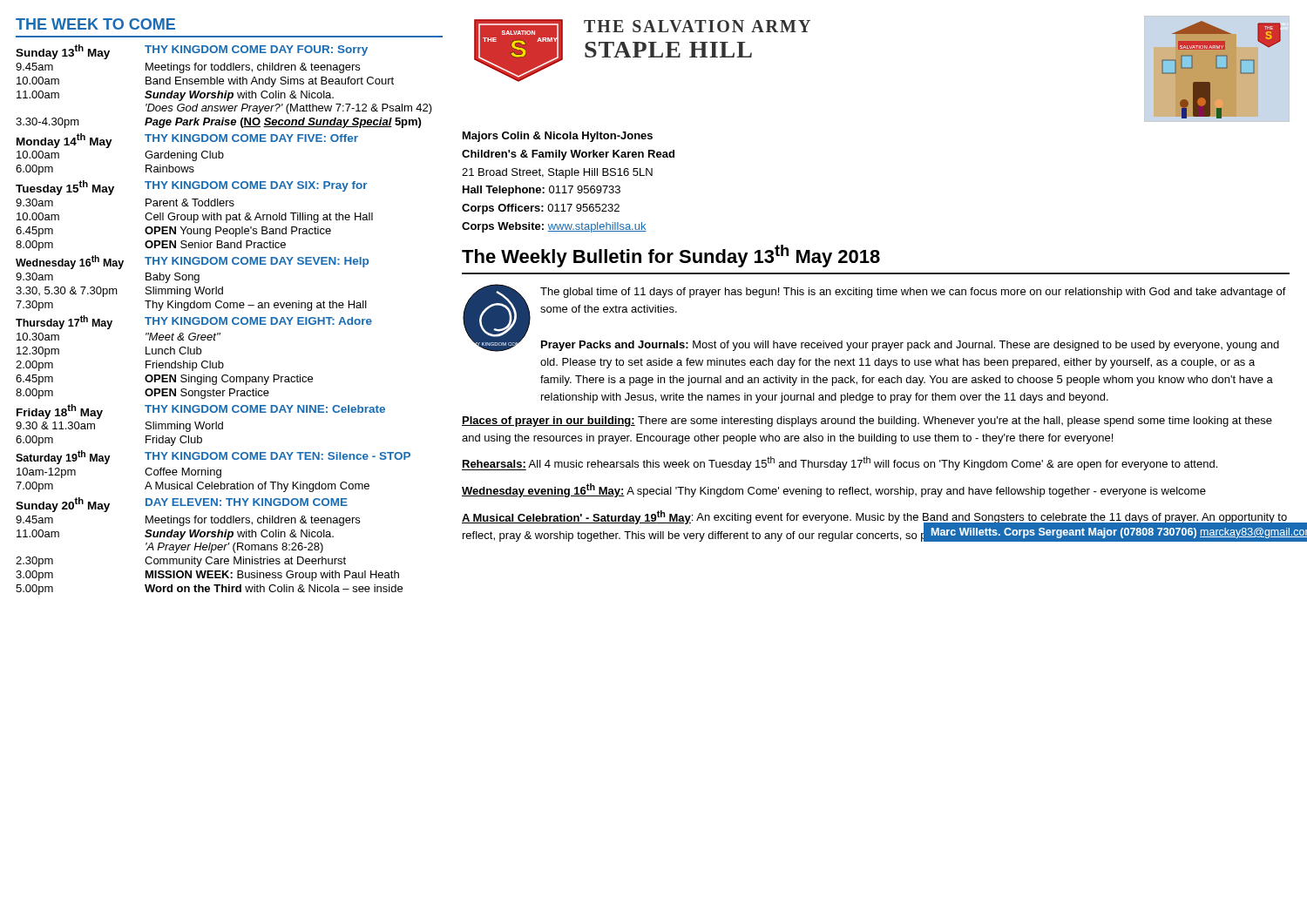Click on the list item that says "Monday 14th May THY KINGDOM COME"
The height and width of the screenshot is (924, 1307).
[x=229, y=153]
